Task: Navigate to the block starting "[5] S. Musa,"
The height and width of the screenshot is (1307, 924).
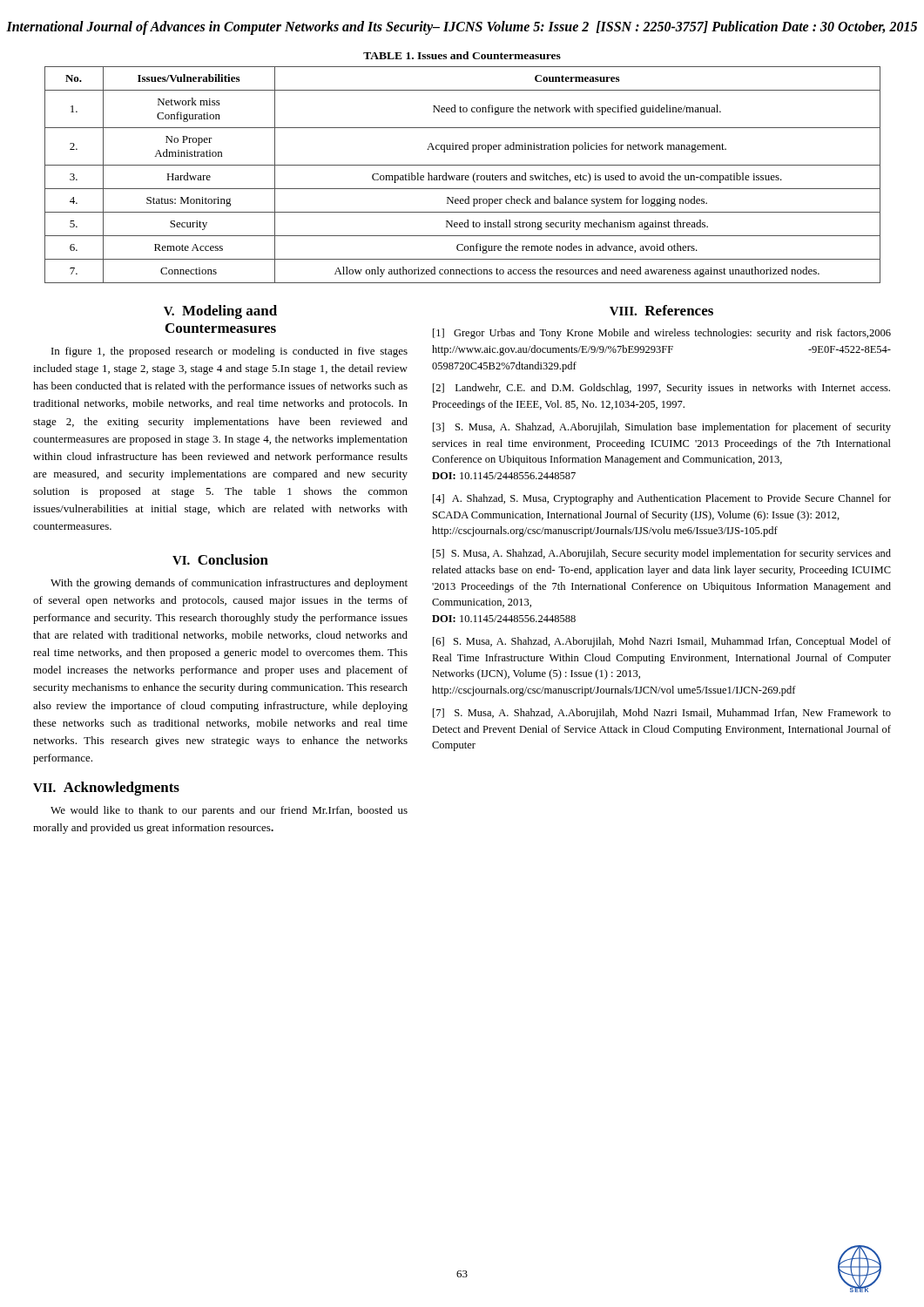Action: point(661,586)
